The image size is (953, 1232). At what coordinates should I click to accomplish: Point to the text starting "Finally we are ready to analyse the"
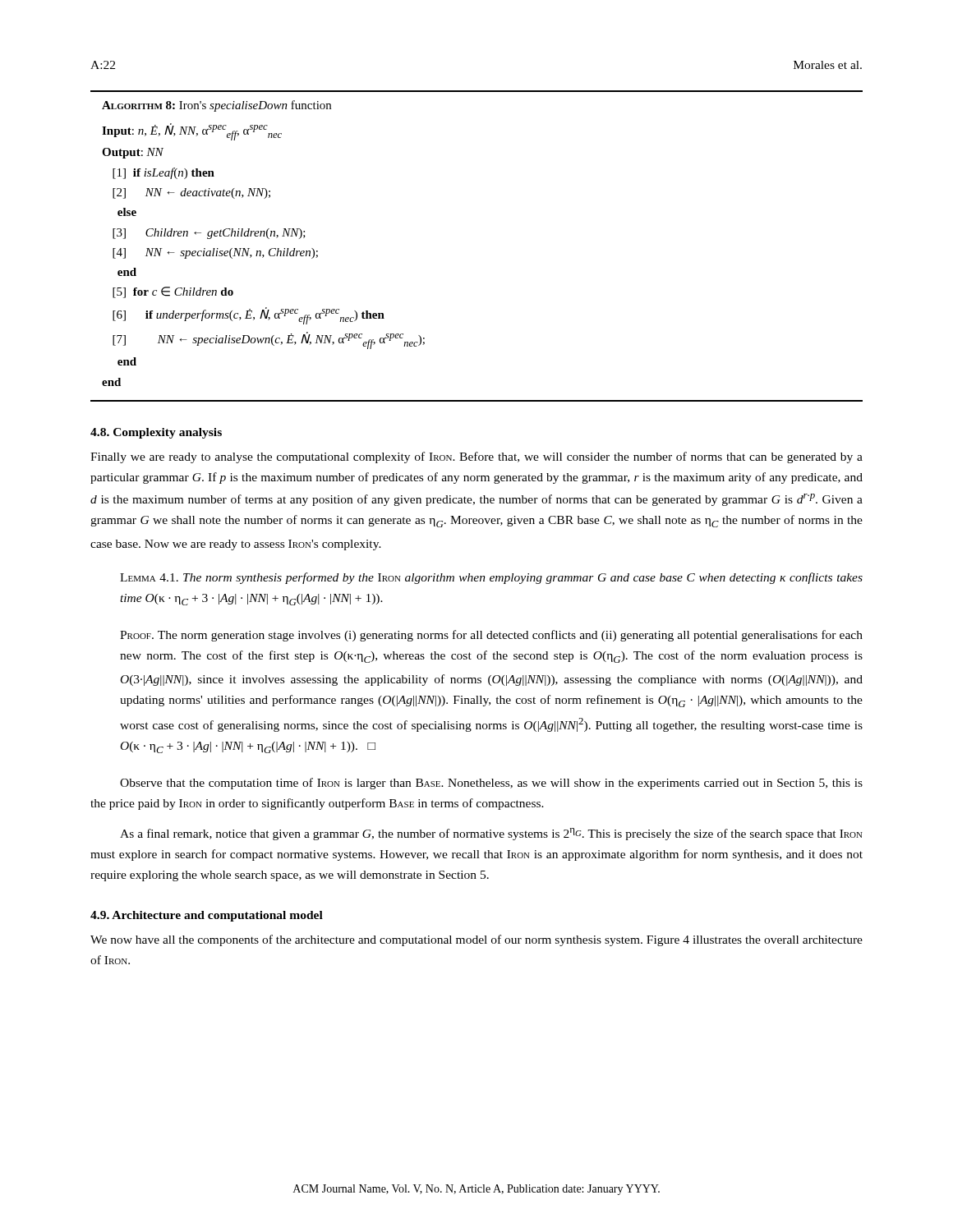(476, 500)
